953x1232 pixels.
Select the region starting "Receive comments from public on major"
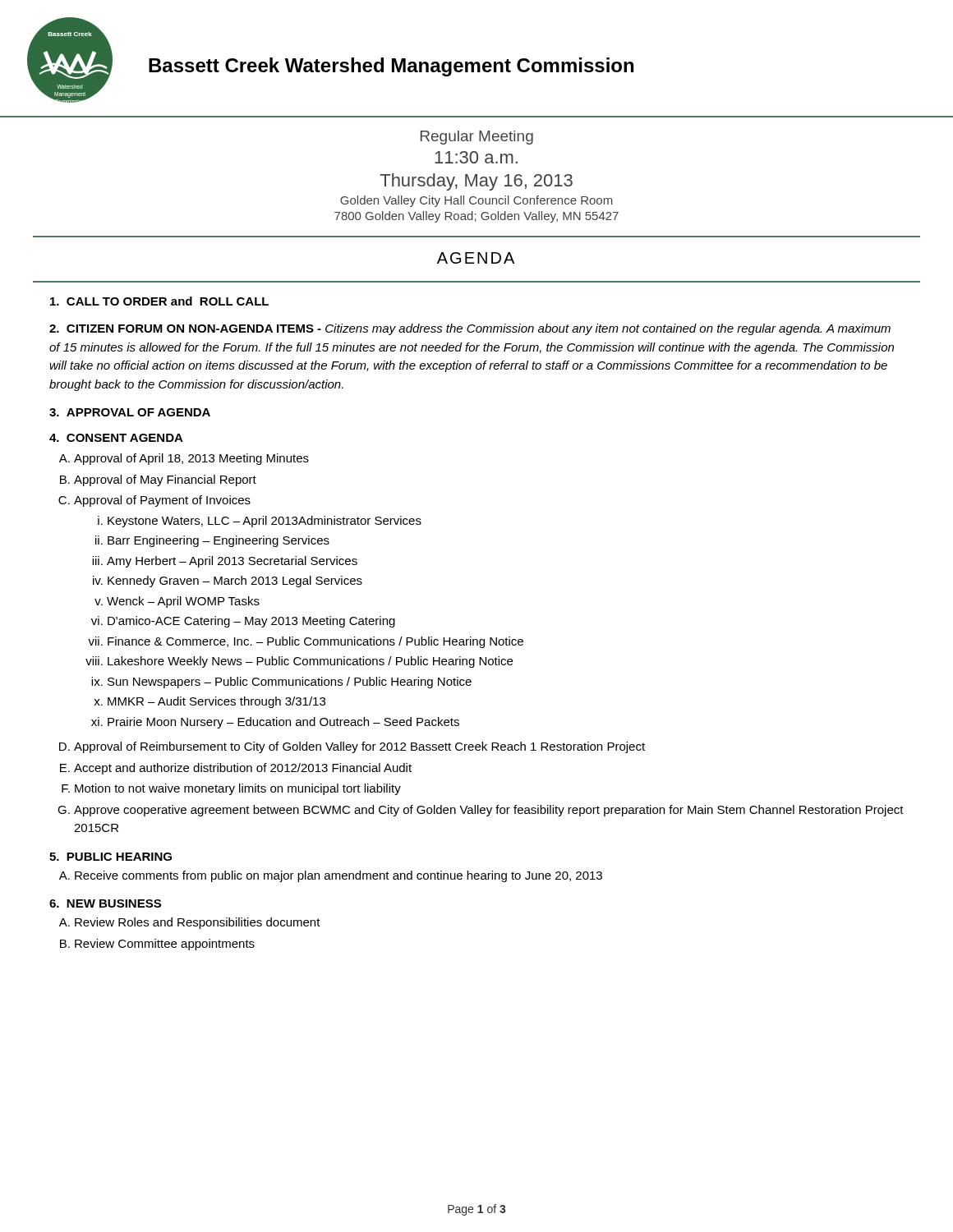(338, 875)
